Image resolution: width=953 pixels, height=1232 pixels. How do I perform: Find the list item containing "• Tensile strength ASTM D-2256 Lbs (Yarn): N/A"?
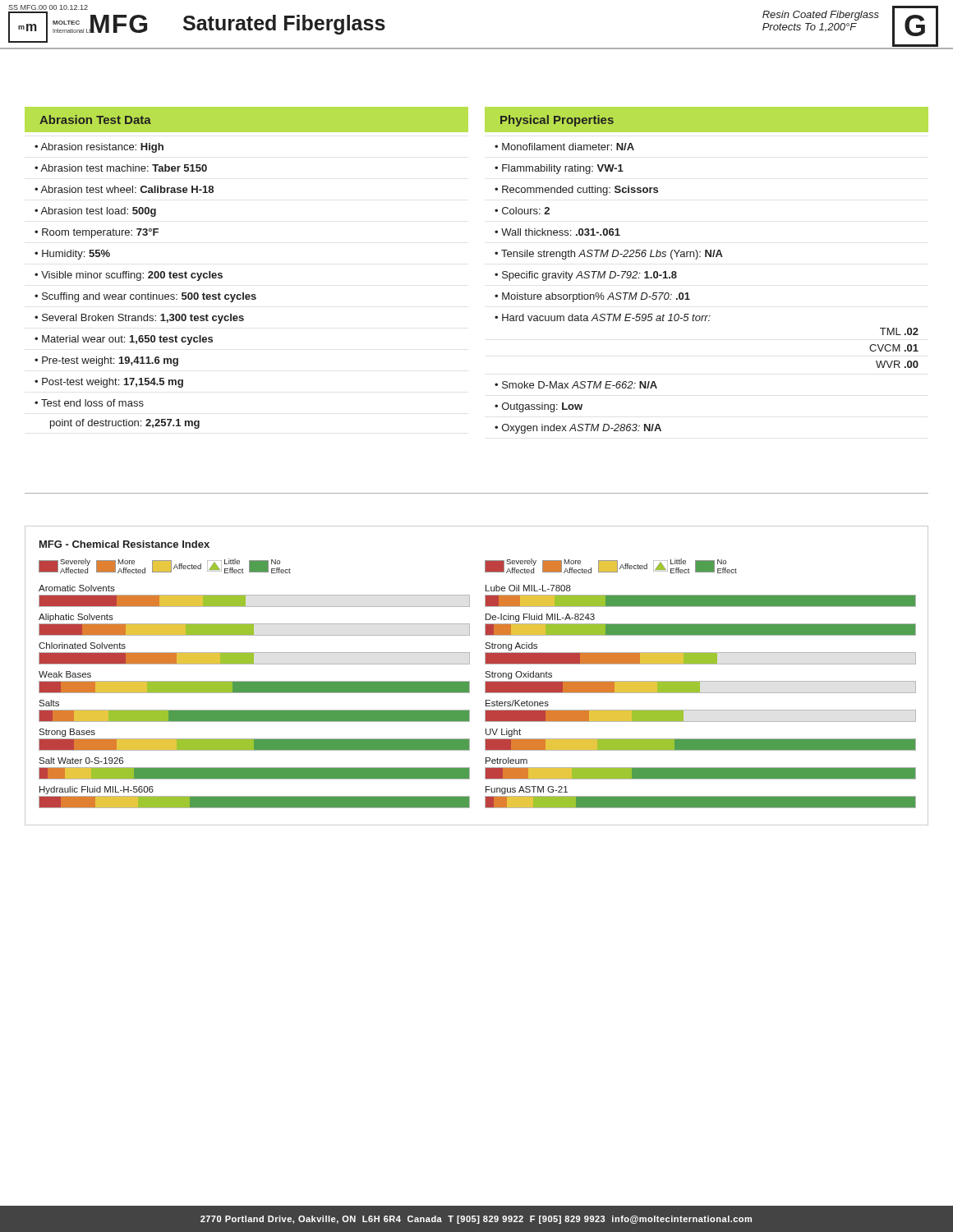click(609, 253)
